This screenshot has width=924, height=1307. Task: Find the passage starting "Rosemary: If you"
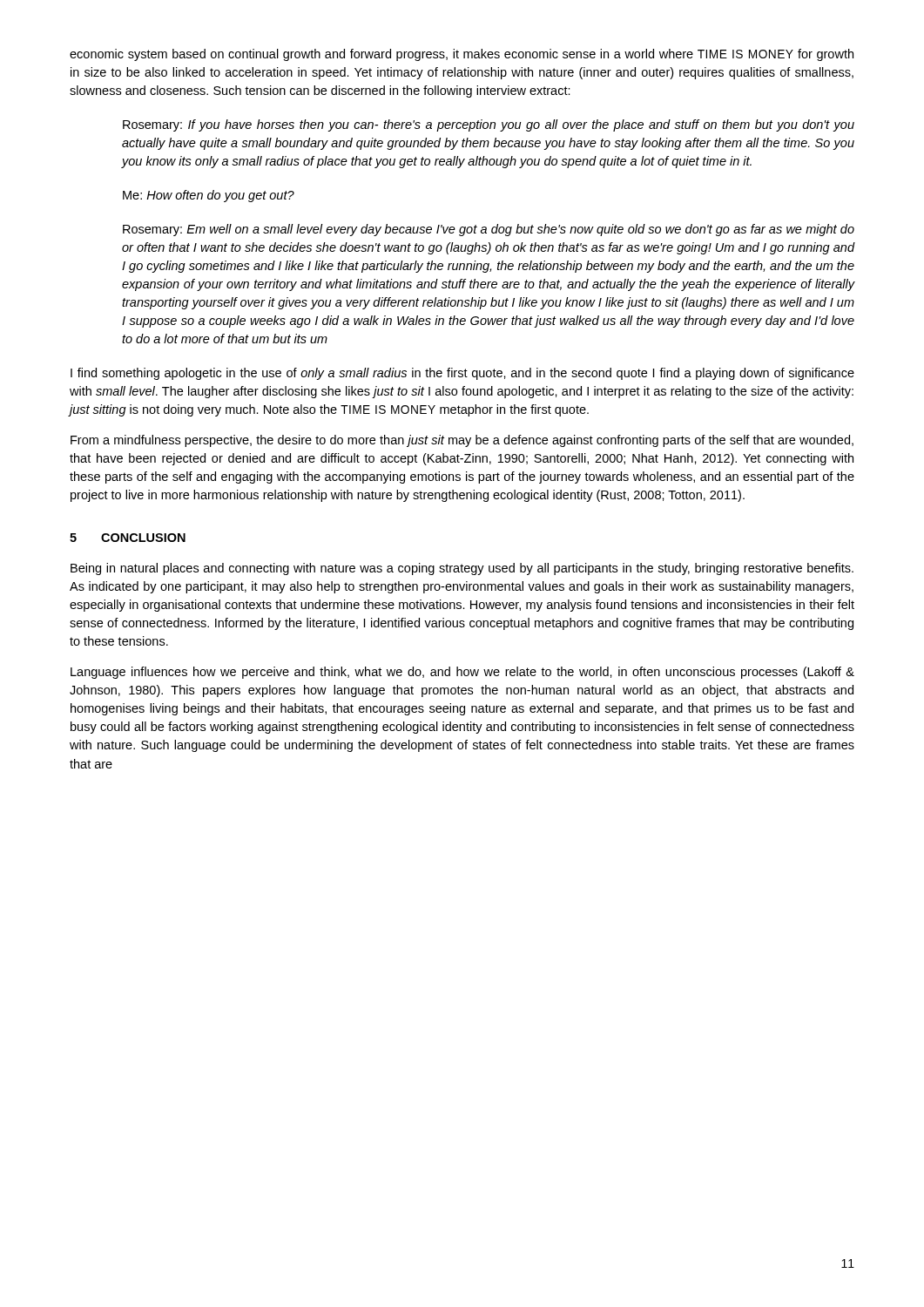(488, 143)
